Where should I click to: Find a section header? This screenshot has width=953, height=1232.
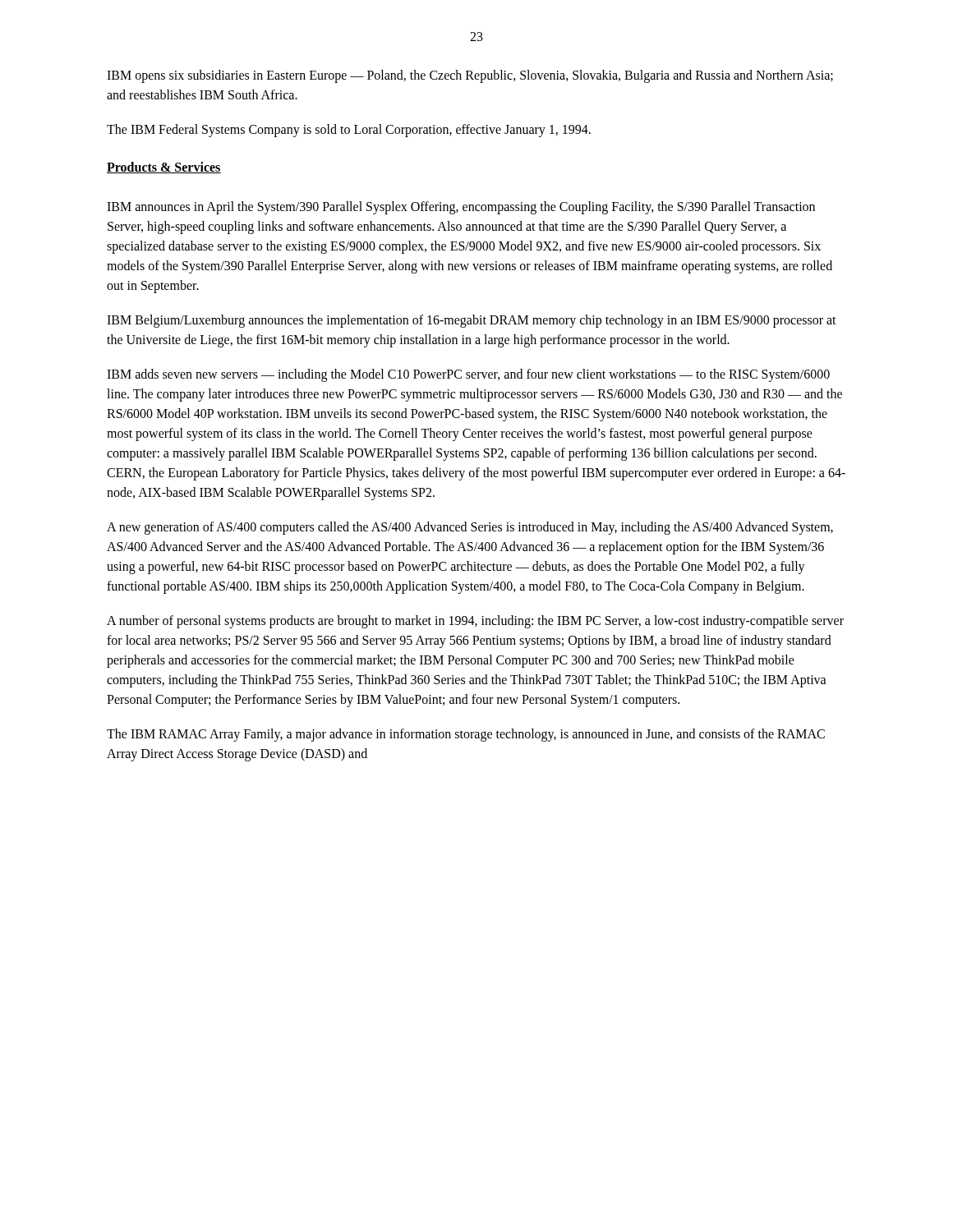point(164,168)
